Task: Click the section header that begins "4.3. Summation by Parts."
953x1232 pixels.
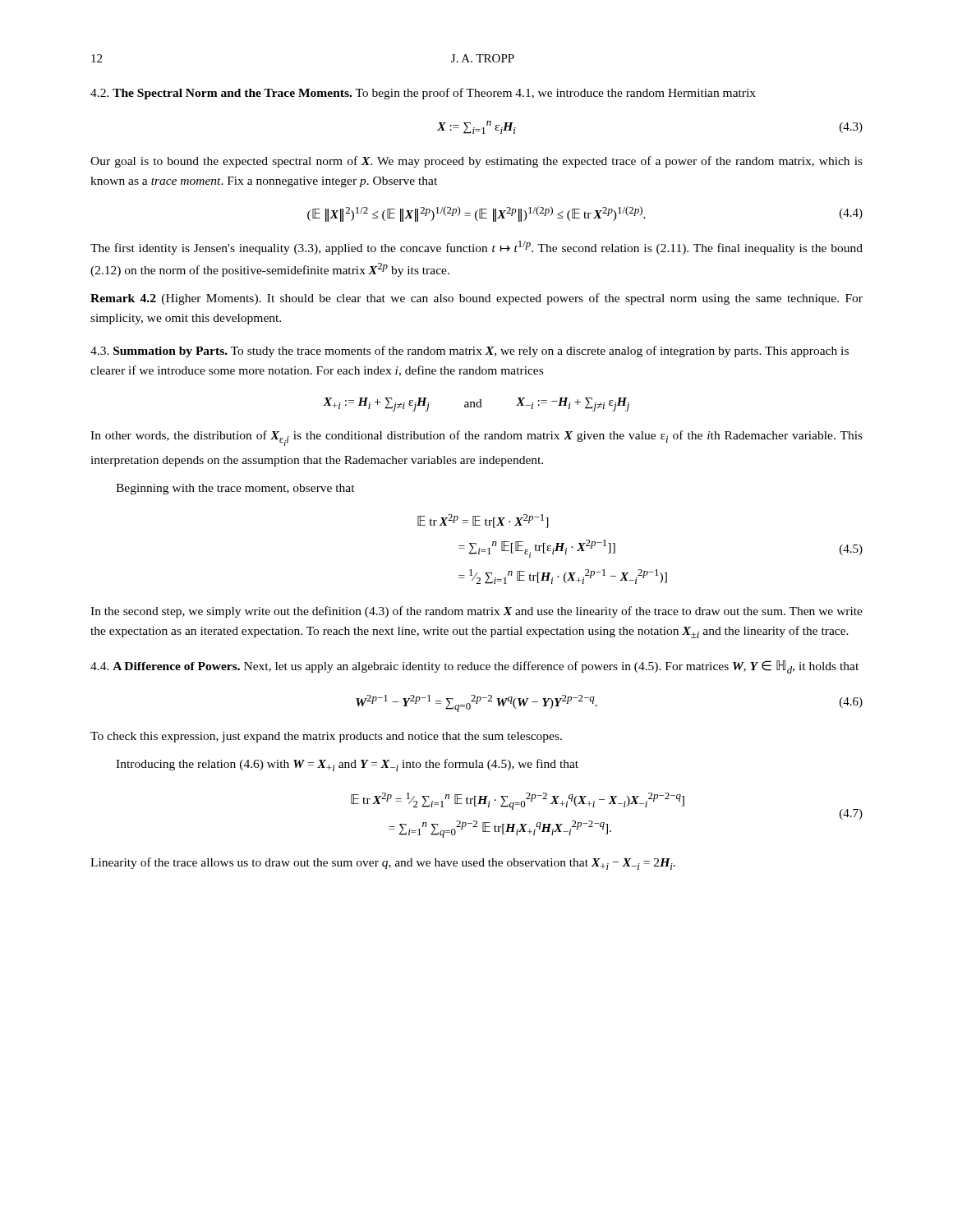Action: (470, 360)
